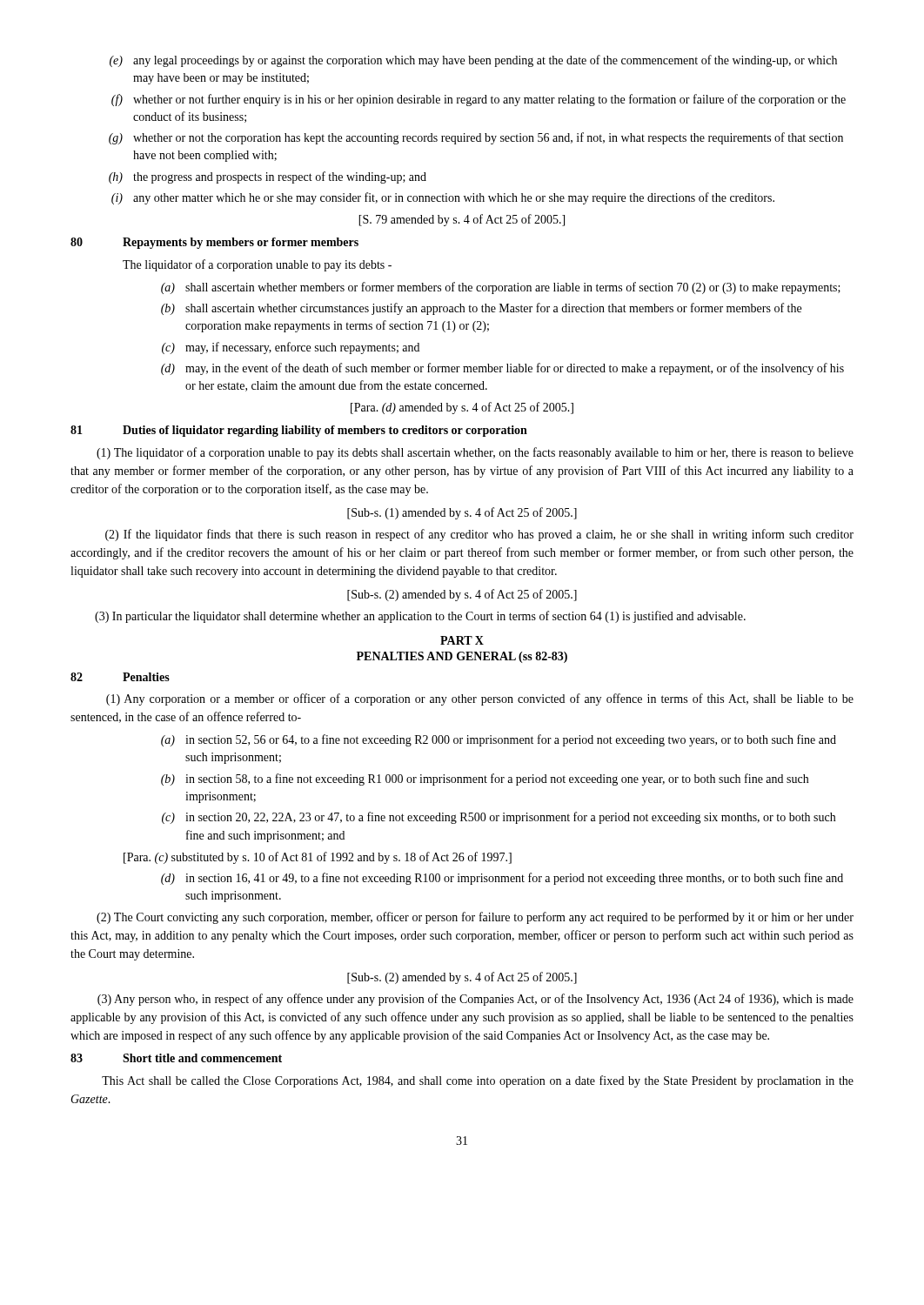
Task: Find the list item containing "(a) shall ascertain whether members"
Action: point(488,288)
